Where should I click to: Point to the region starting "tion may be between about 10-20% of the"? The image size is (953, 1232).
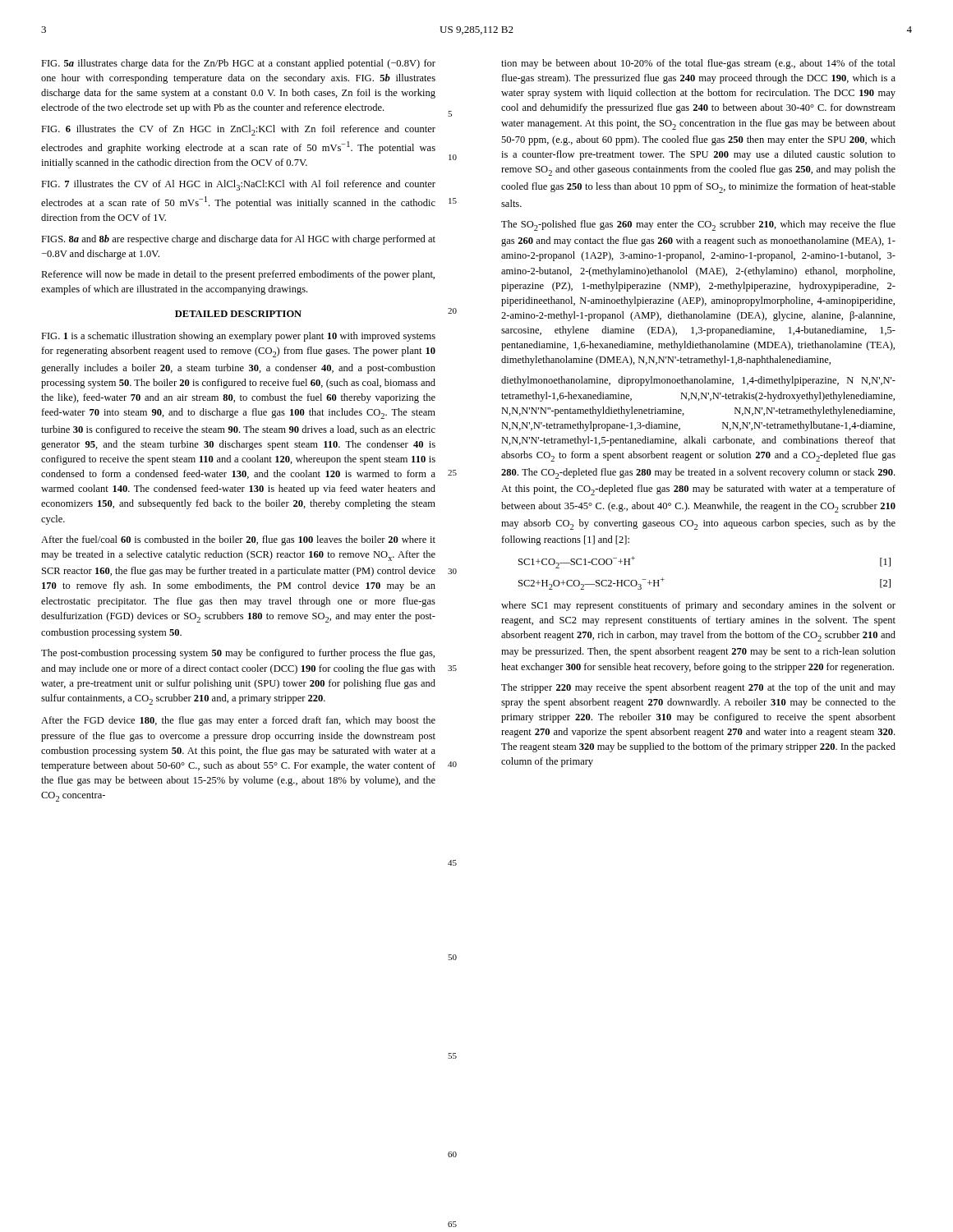pos(698,133)
